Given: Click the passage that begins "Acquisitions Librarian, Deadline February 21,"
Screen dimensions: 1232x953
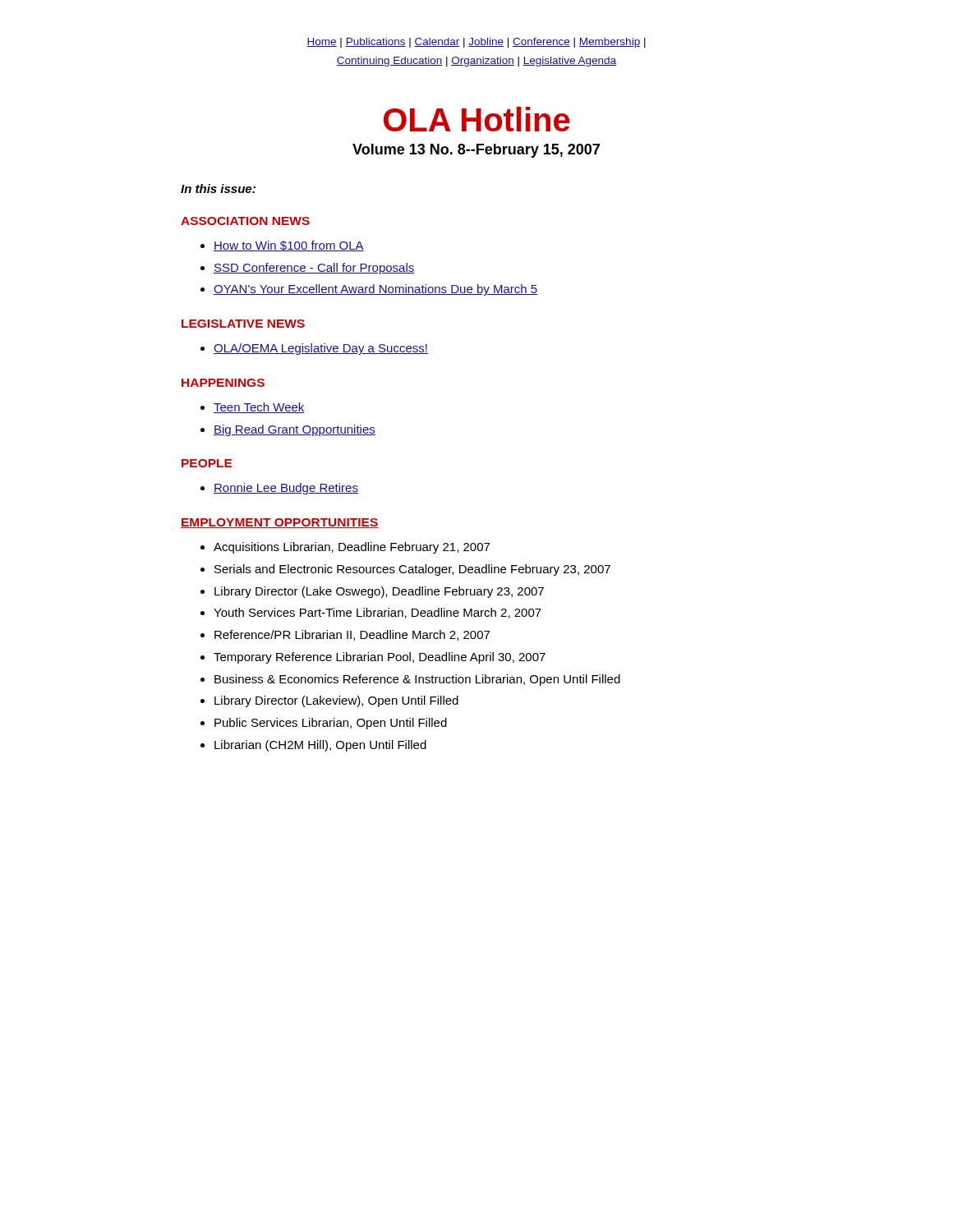Looking at the screenshot, I should (352, 547).
